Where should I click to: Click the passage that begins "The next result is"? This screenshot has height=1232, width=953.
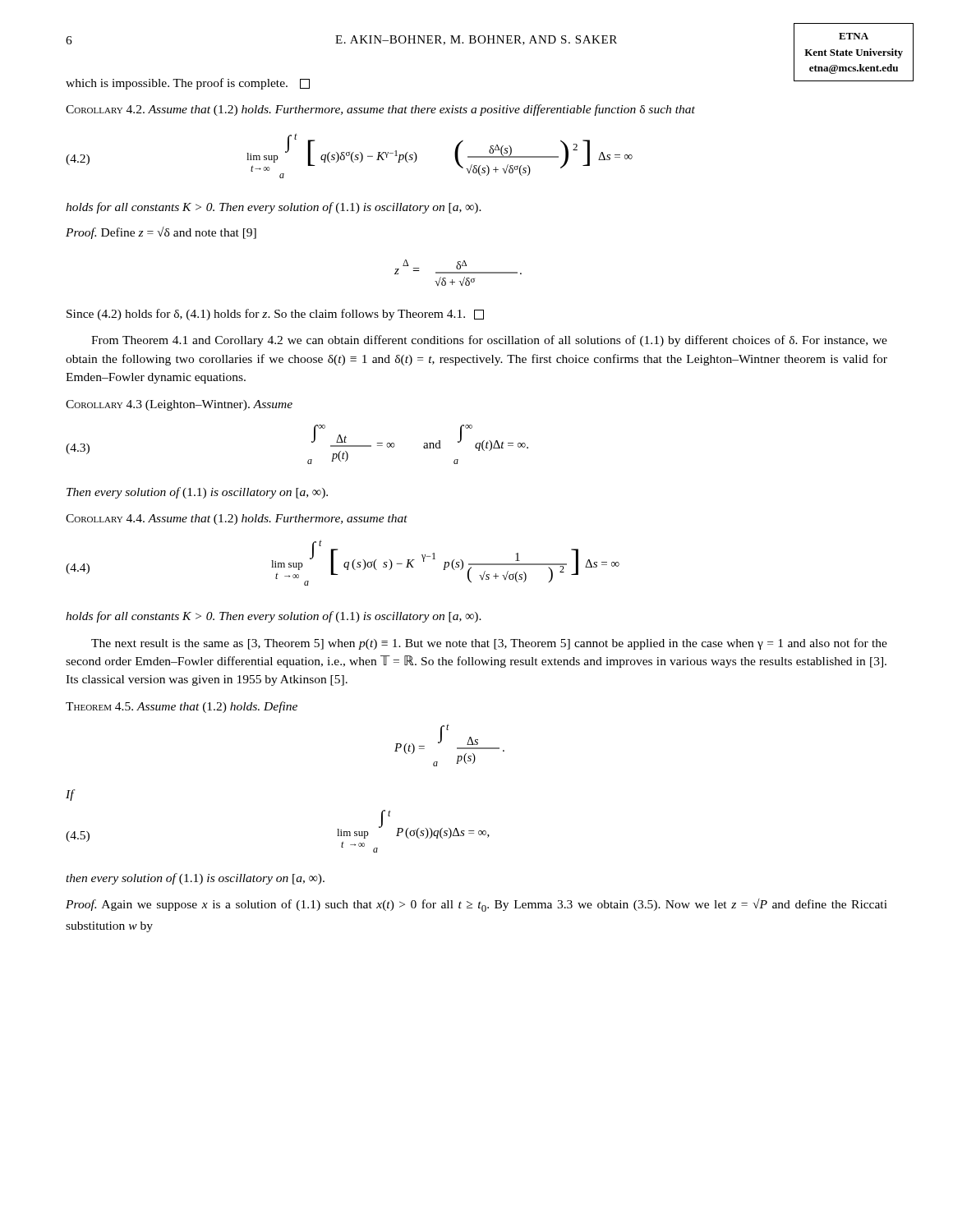[476, 661]
